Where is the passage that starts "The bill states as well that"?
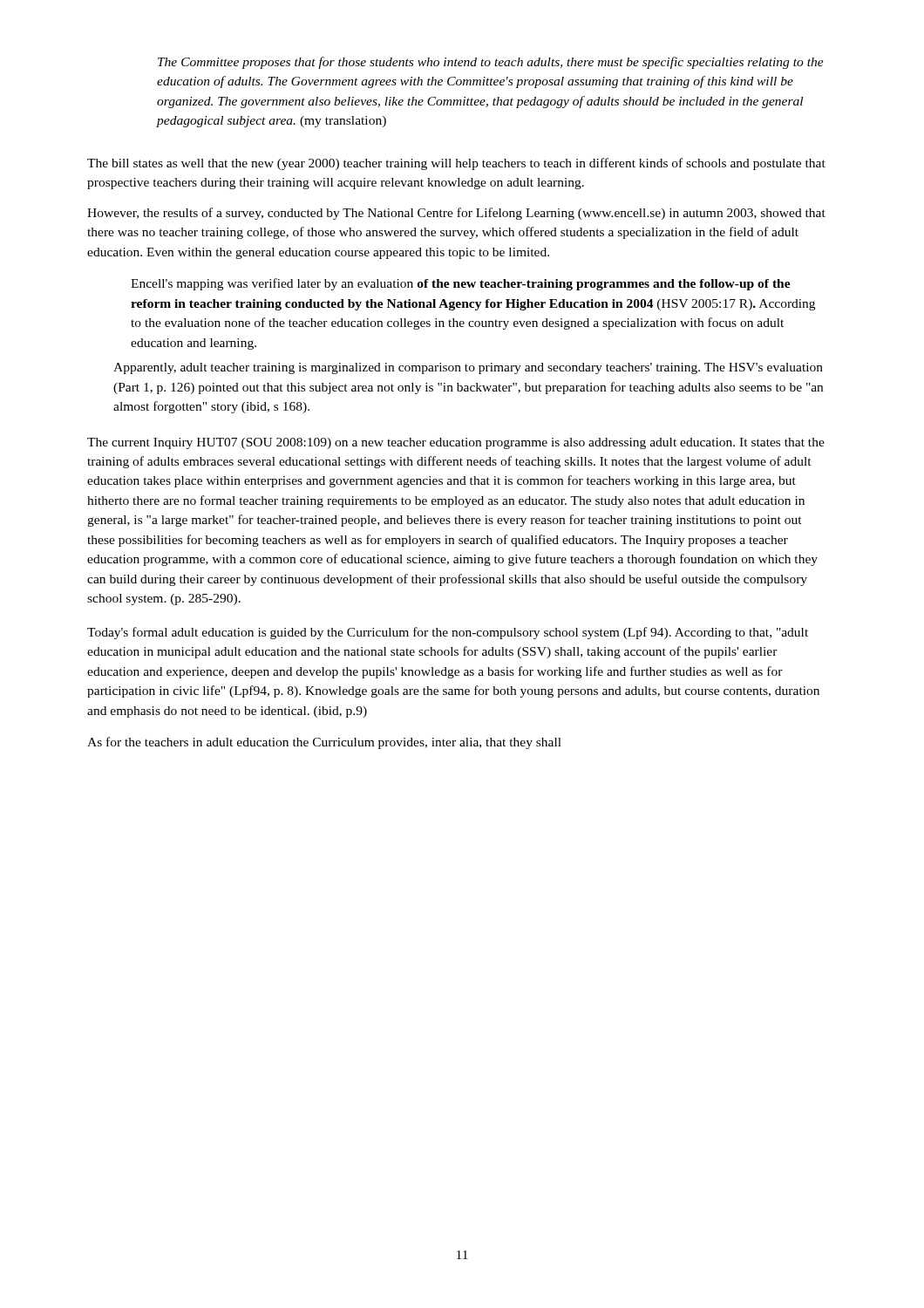 click(456, 172)
